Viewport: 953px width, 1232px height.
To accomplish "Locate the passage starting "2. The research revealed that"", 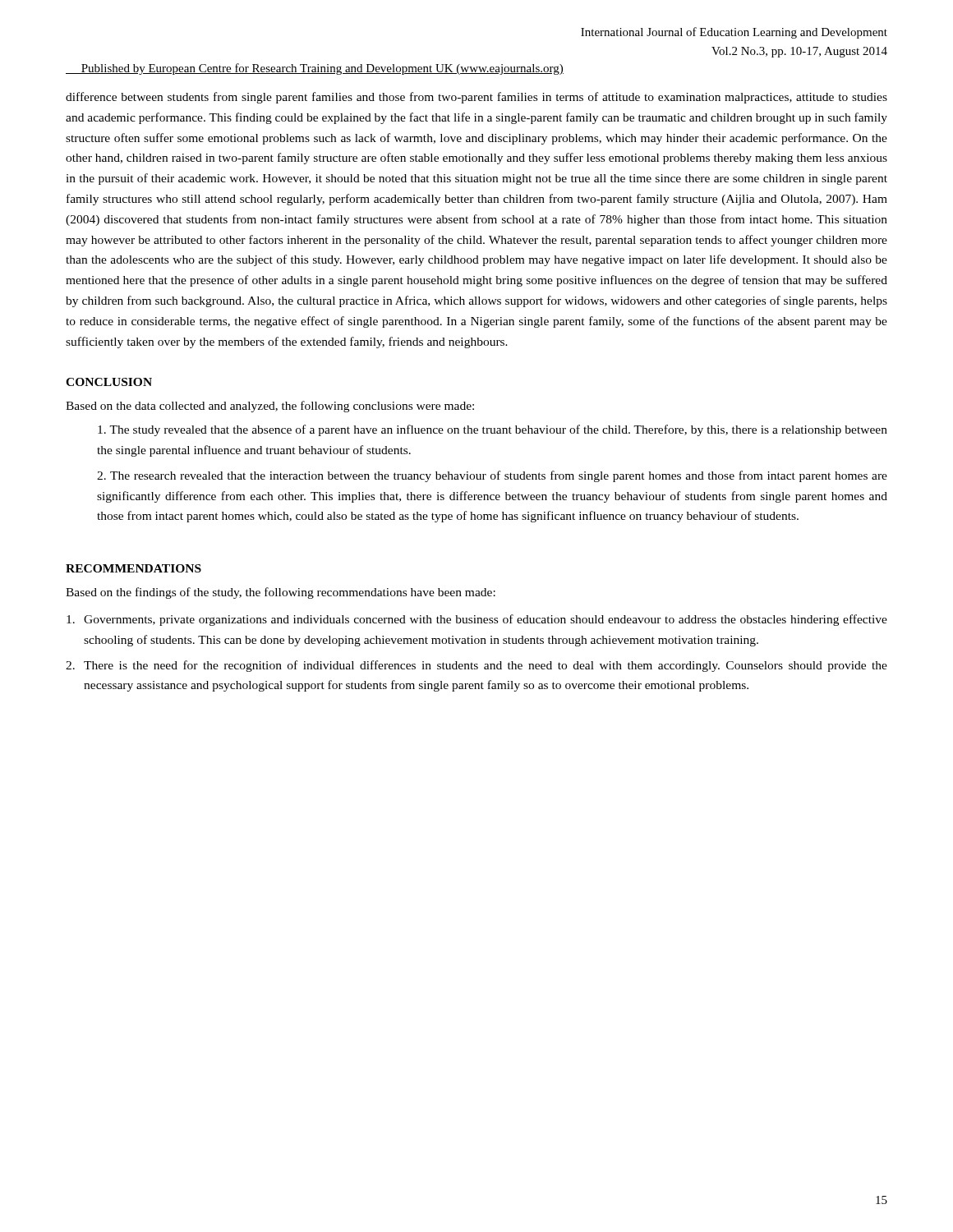I will tap(492, 495).
